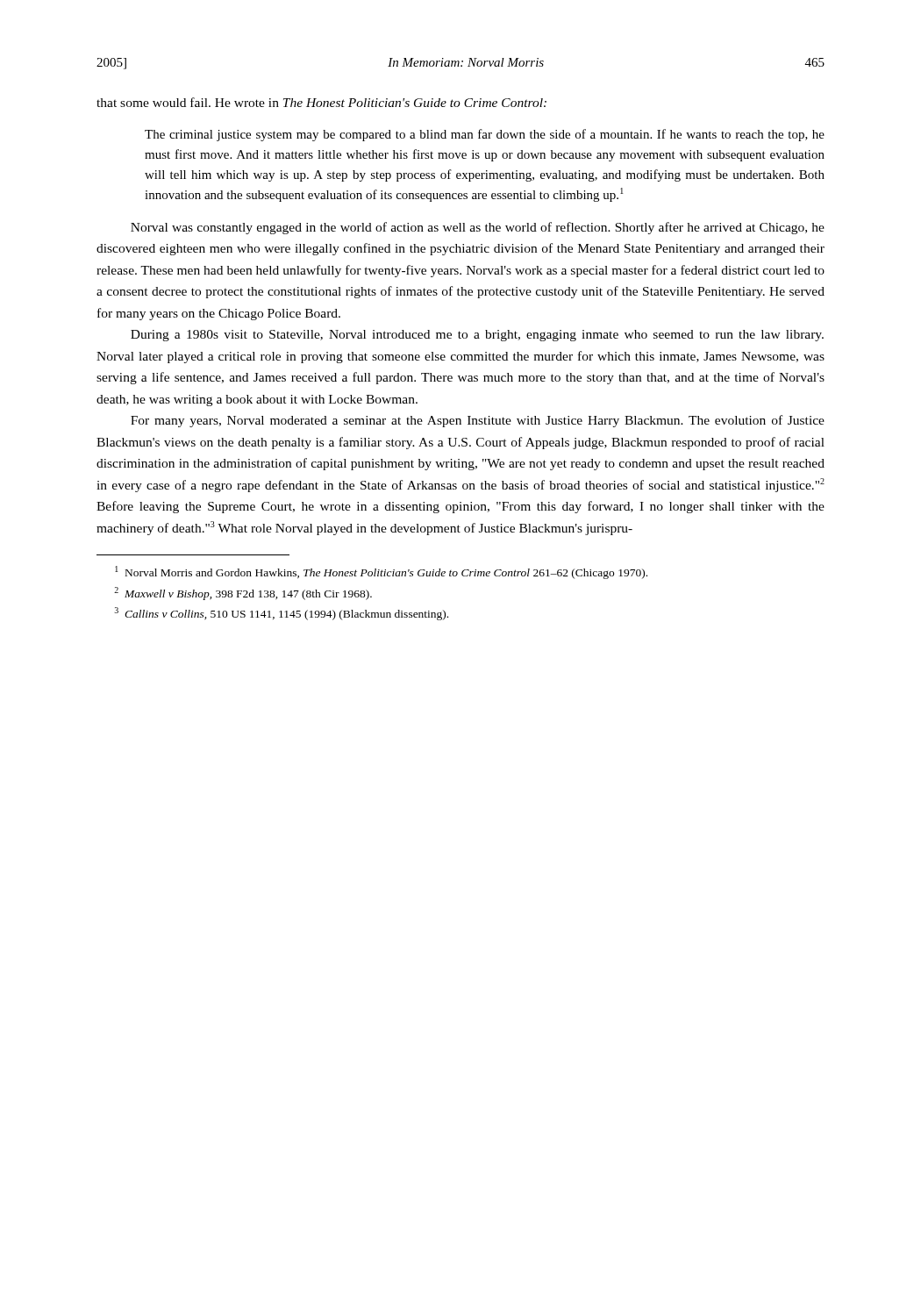The width and height of the screenshot is (921, 1316).
Task: Find the block on this page that starts "2 Maxwell v Bishop, 398"
Action: click(235, 592)
